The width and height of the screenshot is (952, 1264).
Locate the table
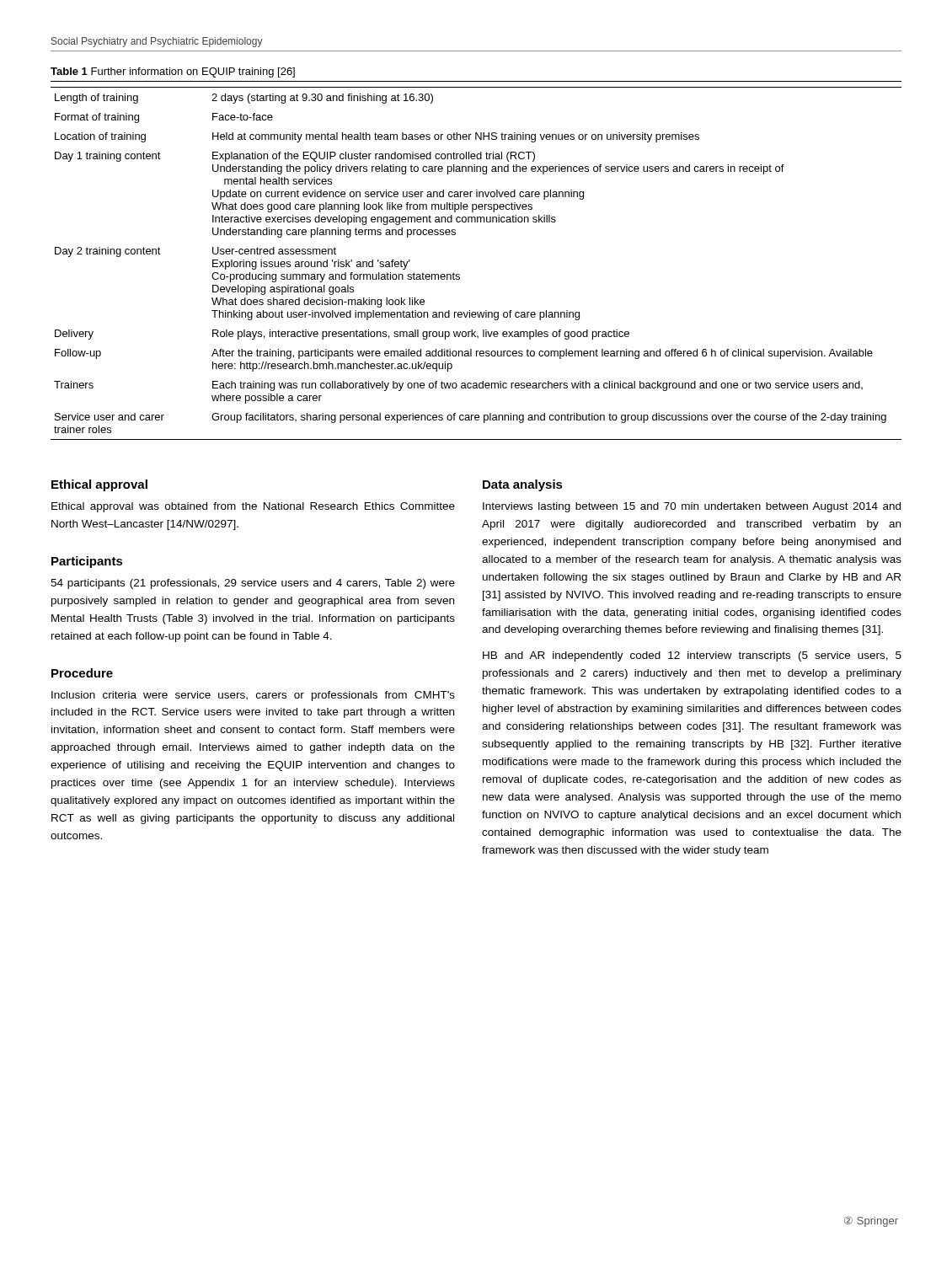(476, 260)
